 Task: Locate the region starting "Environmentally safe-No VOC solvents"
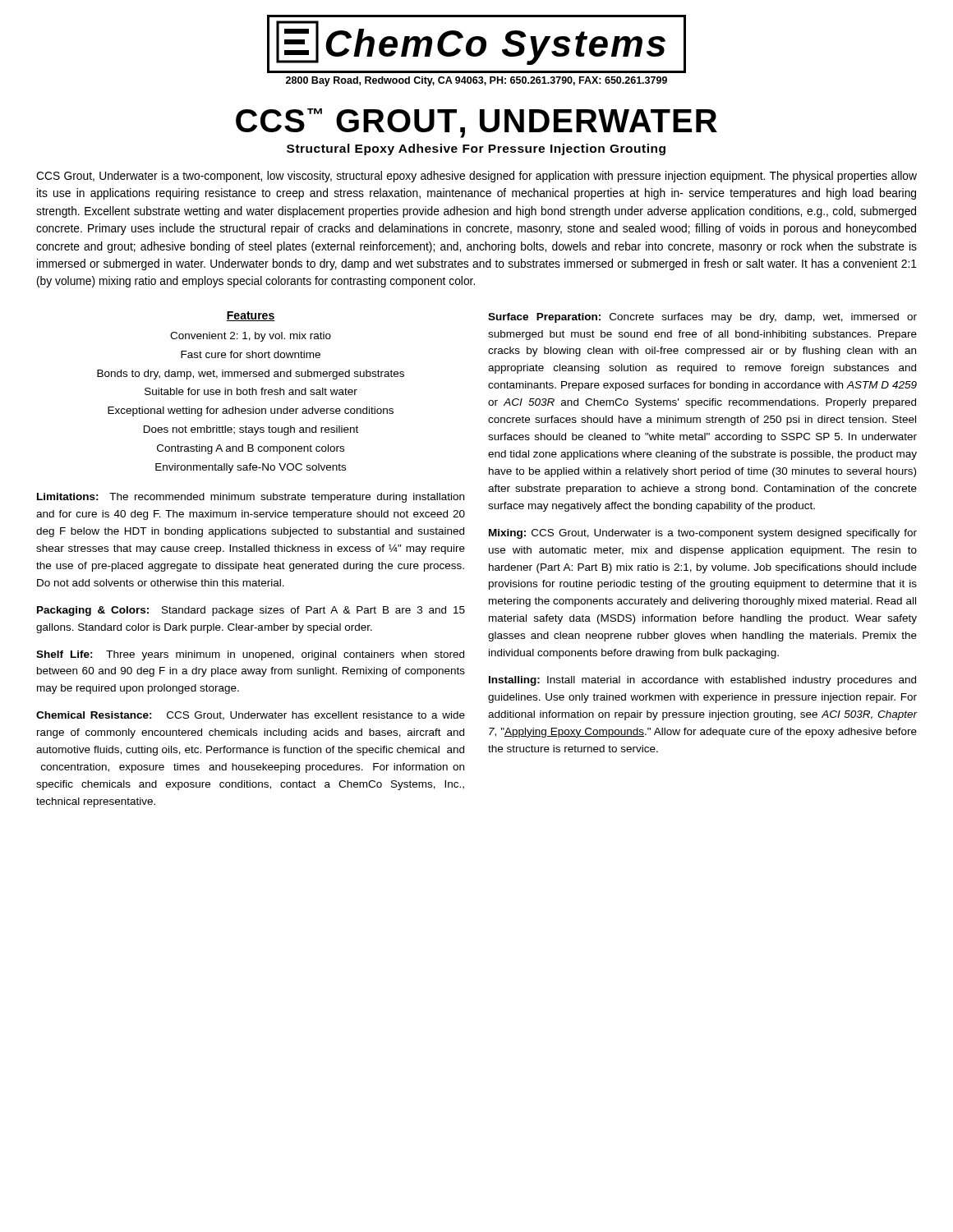[x=251, y=467]
